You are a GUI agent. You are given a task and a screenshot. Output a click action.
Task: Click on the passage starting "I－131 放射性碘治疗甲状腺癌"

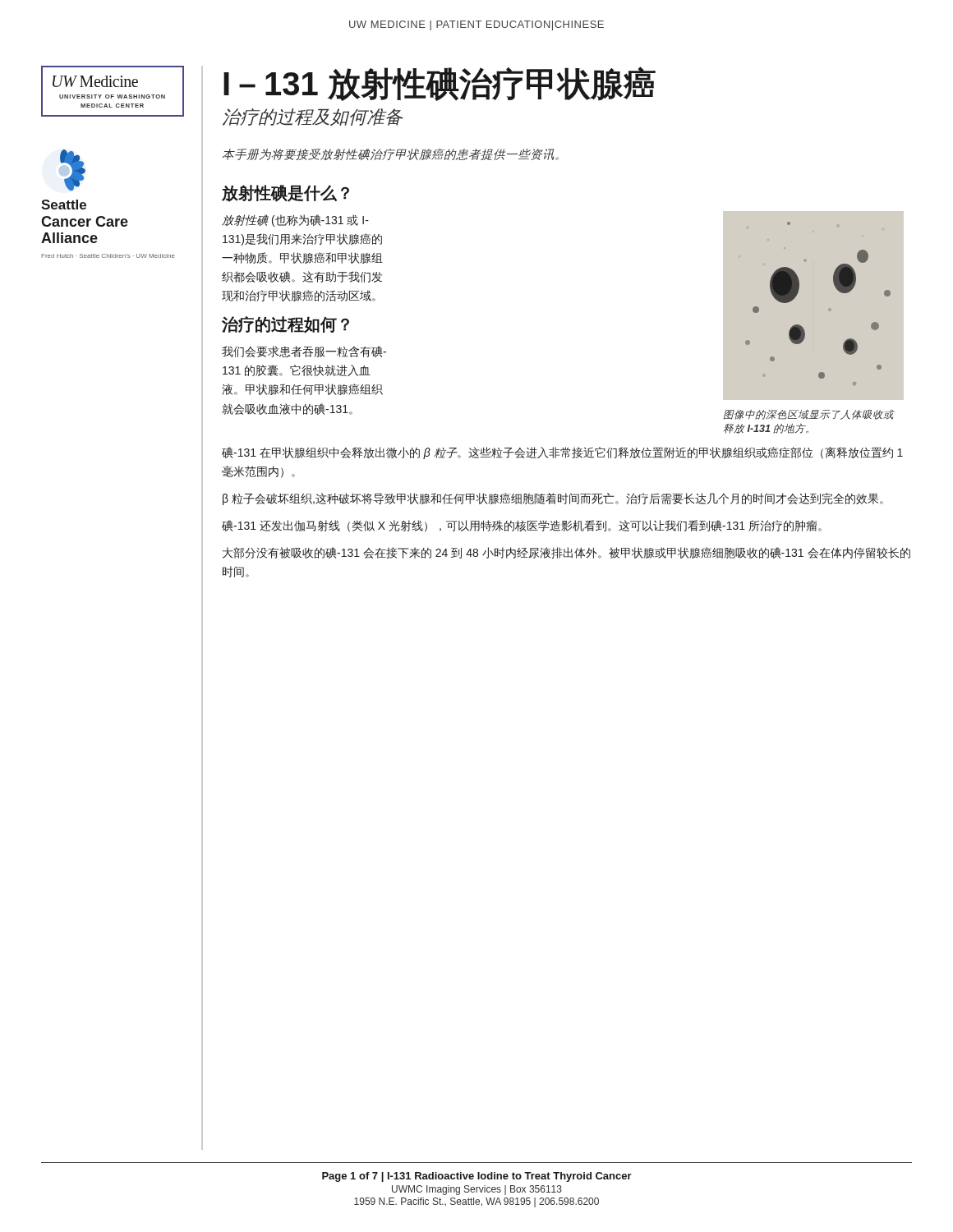coord(567,84)
